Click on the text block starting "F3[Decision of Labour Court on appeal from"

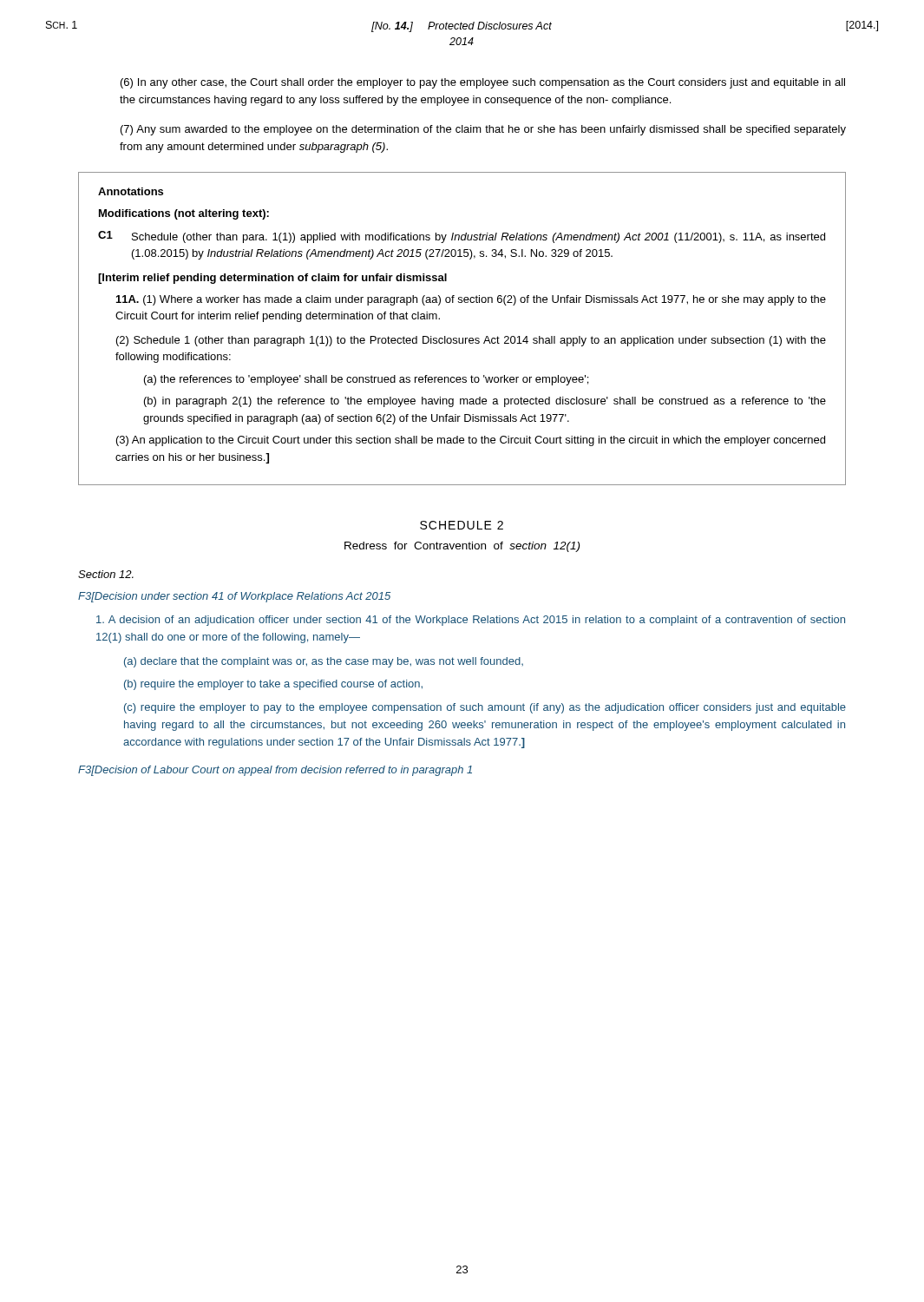[276, 769]
